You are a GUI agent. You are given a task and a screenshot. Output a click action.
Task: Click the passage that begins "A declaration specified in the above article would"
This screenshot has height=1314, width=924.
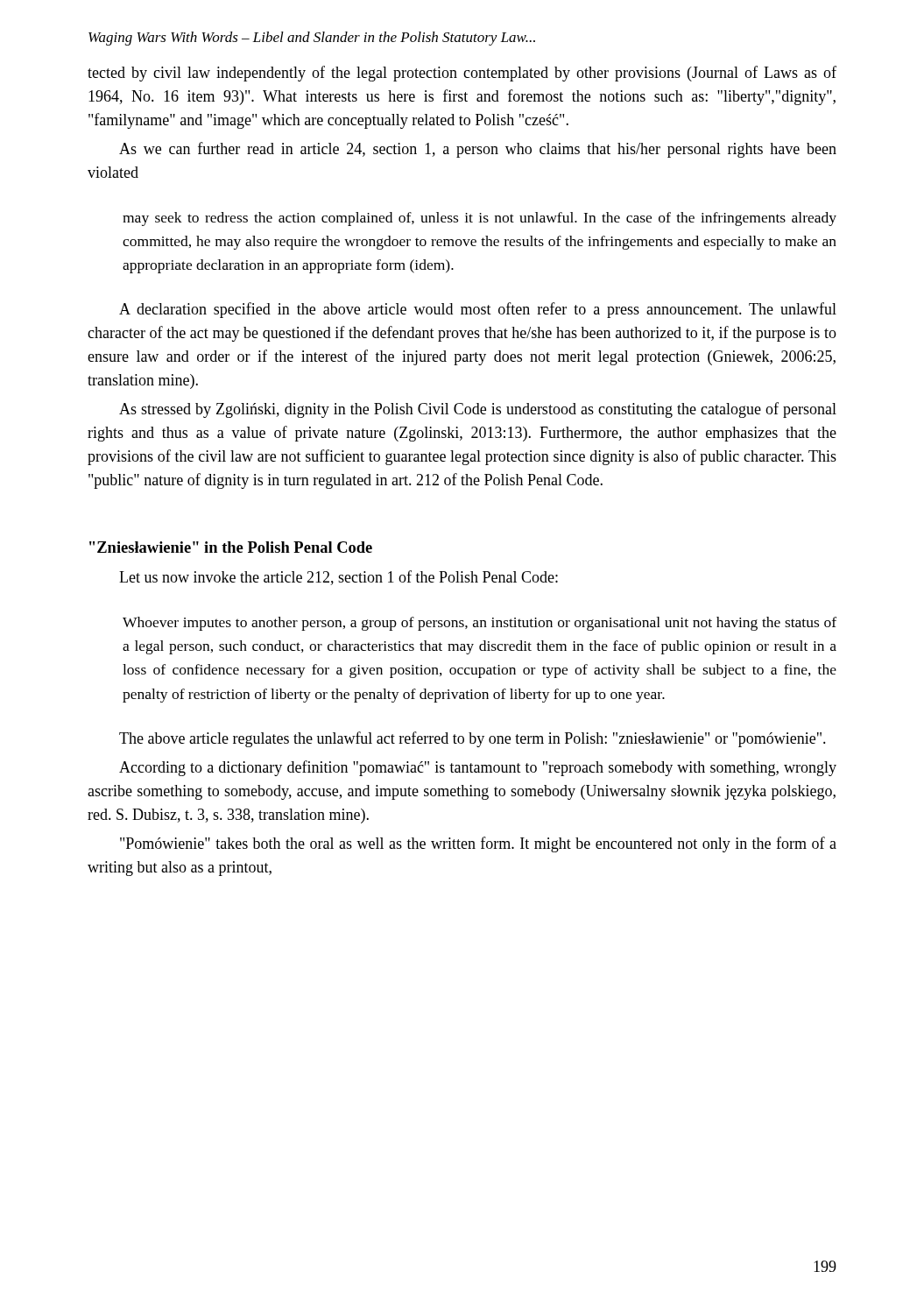462,345
